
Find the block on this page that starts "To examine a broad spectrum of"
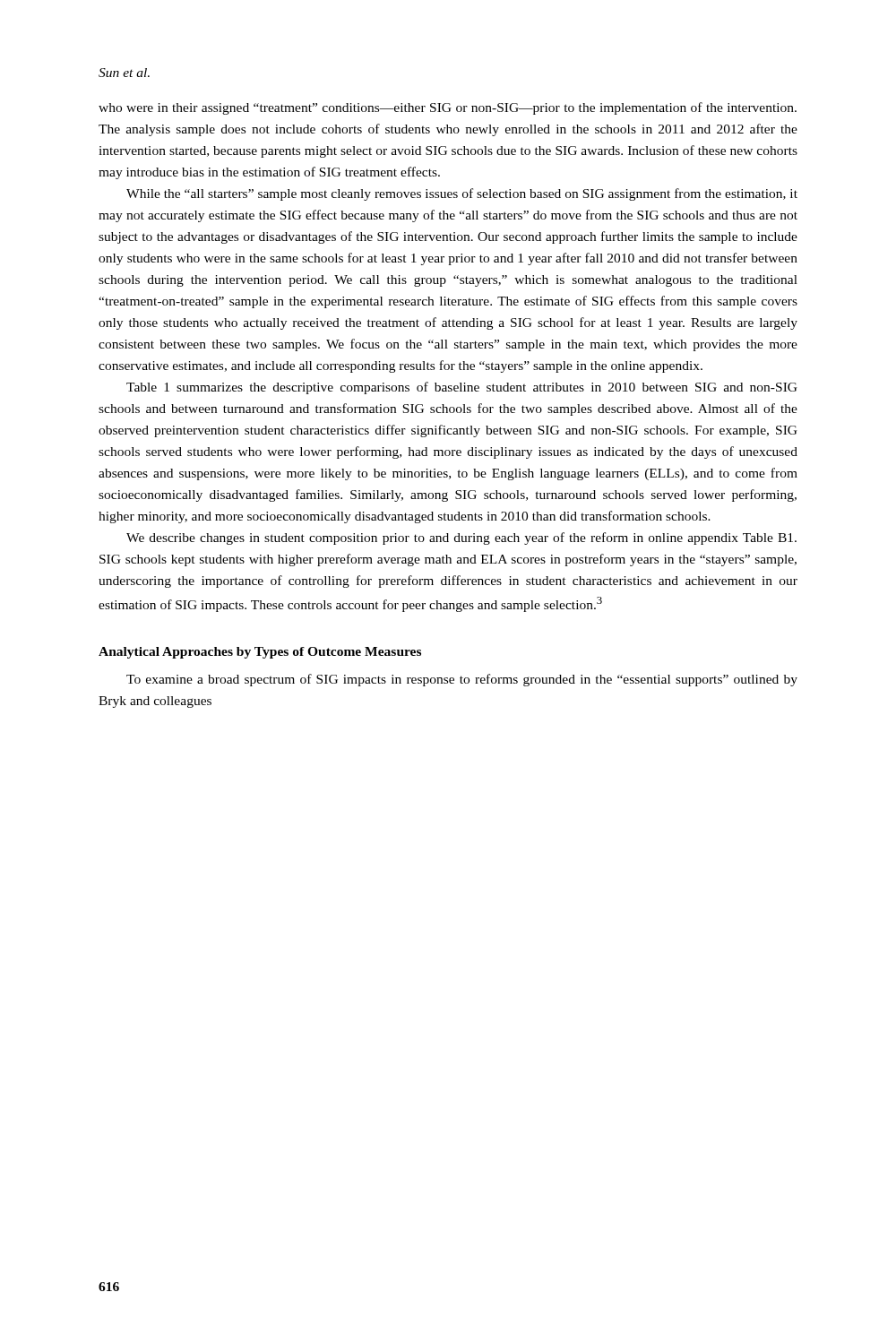(448, 689)
